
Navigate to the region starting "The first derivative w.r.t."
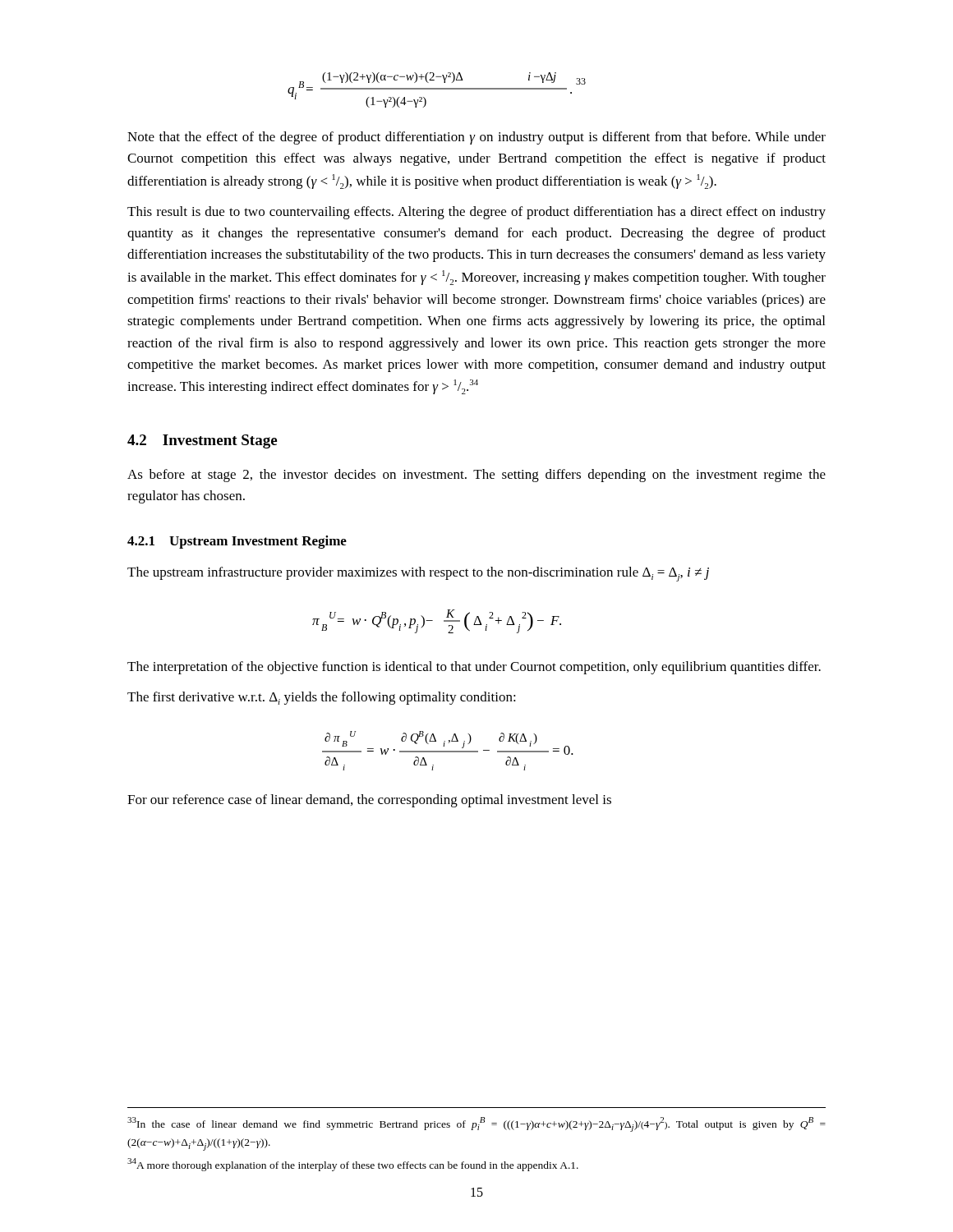coord(476,698)
